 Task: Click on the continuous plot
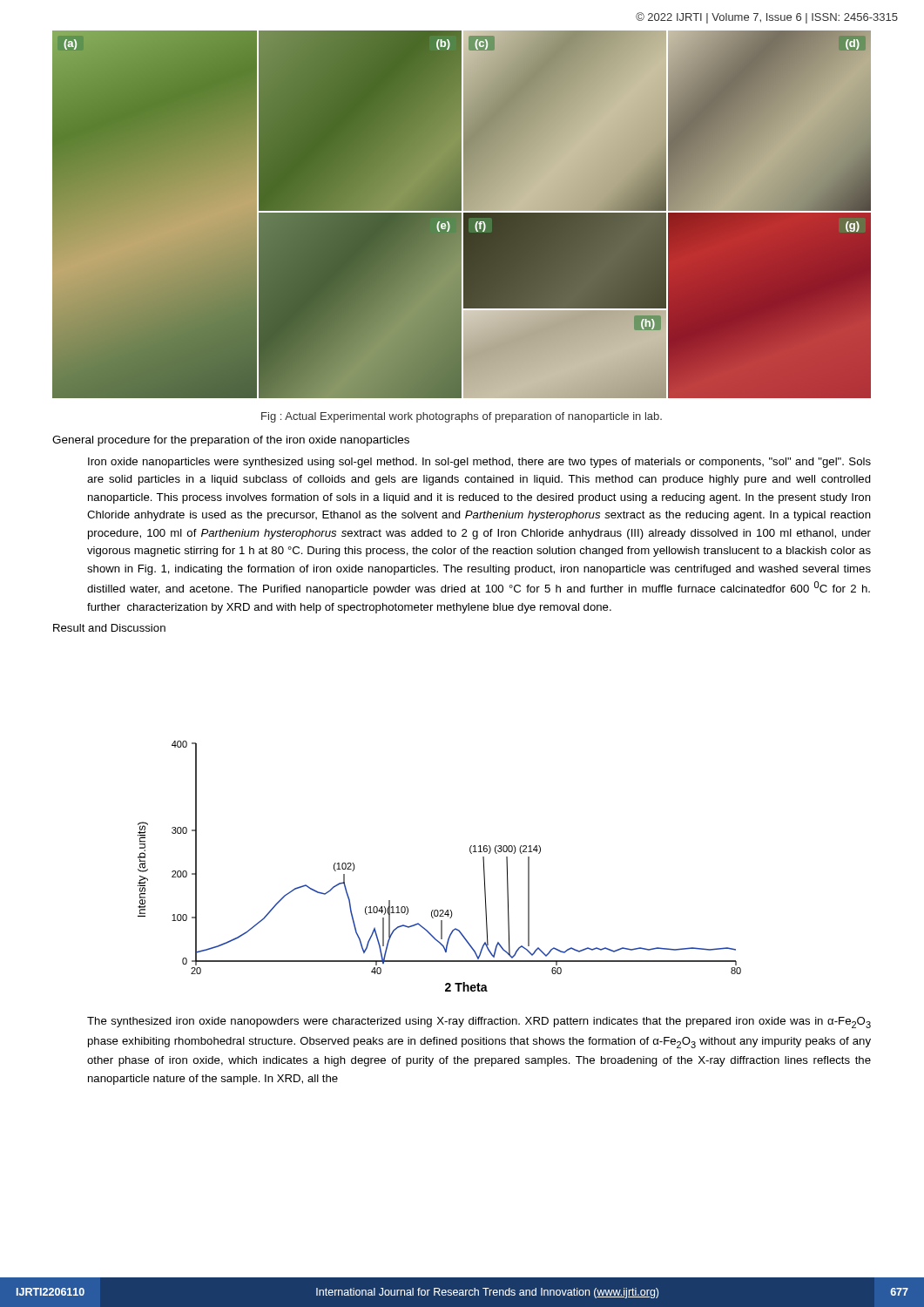point(449,863)
